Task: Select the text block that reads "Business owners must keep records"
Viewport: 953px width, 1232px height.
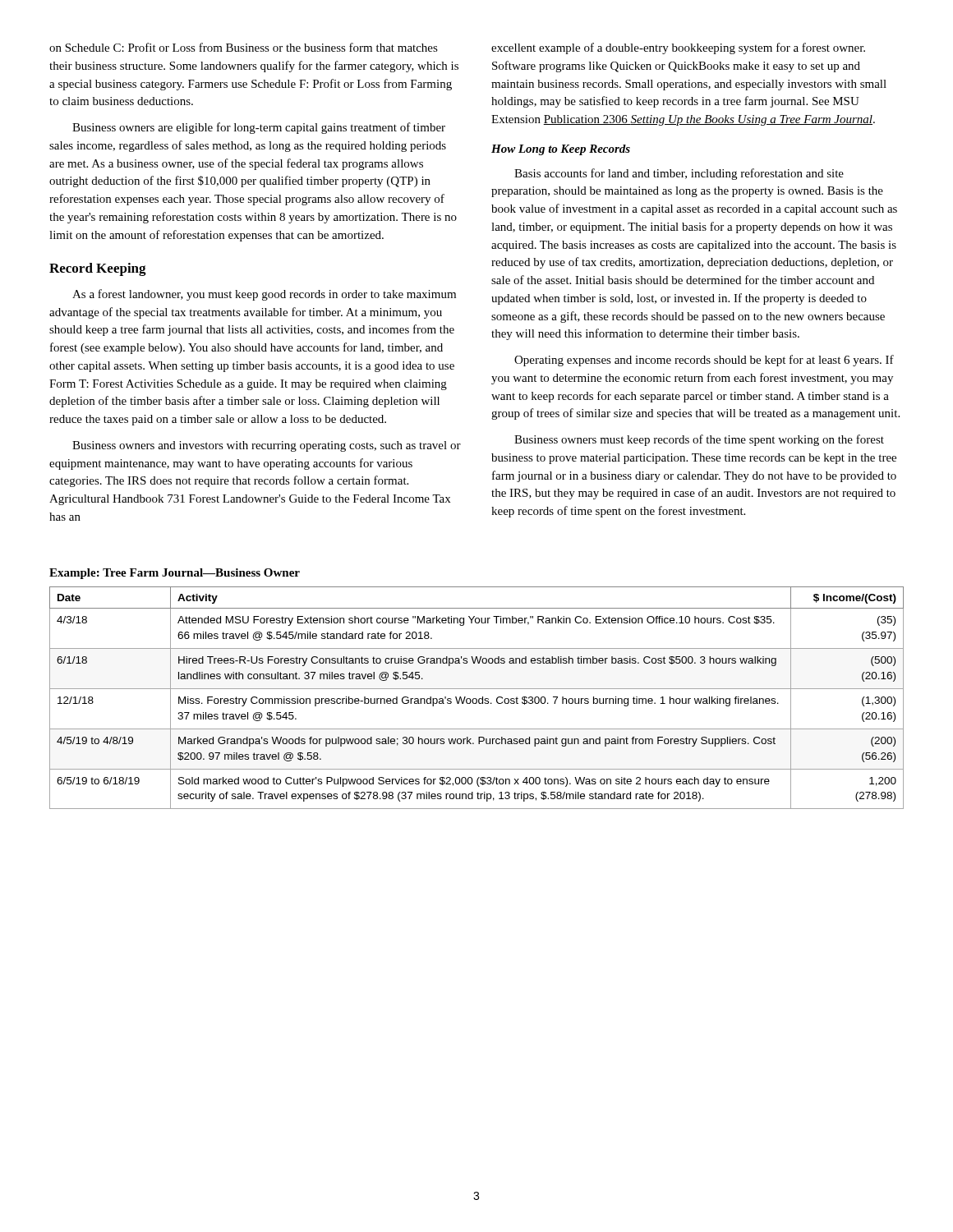Action: point(698,476)
